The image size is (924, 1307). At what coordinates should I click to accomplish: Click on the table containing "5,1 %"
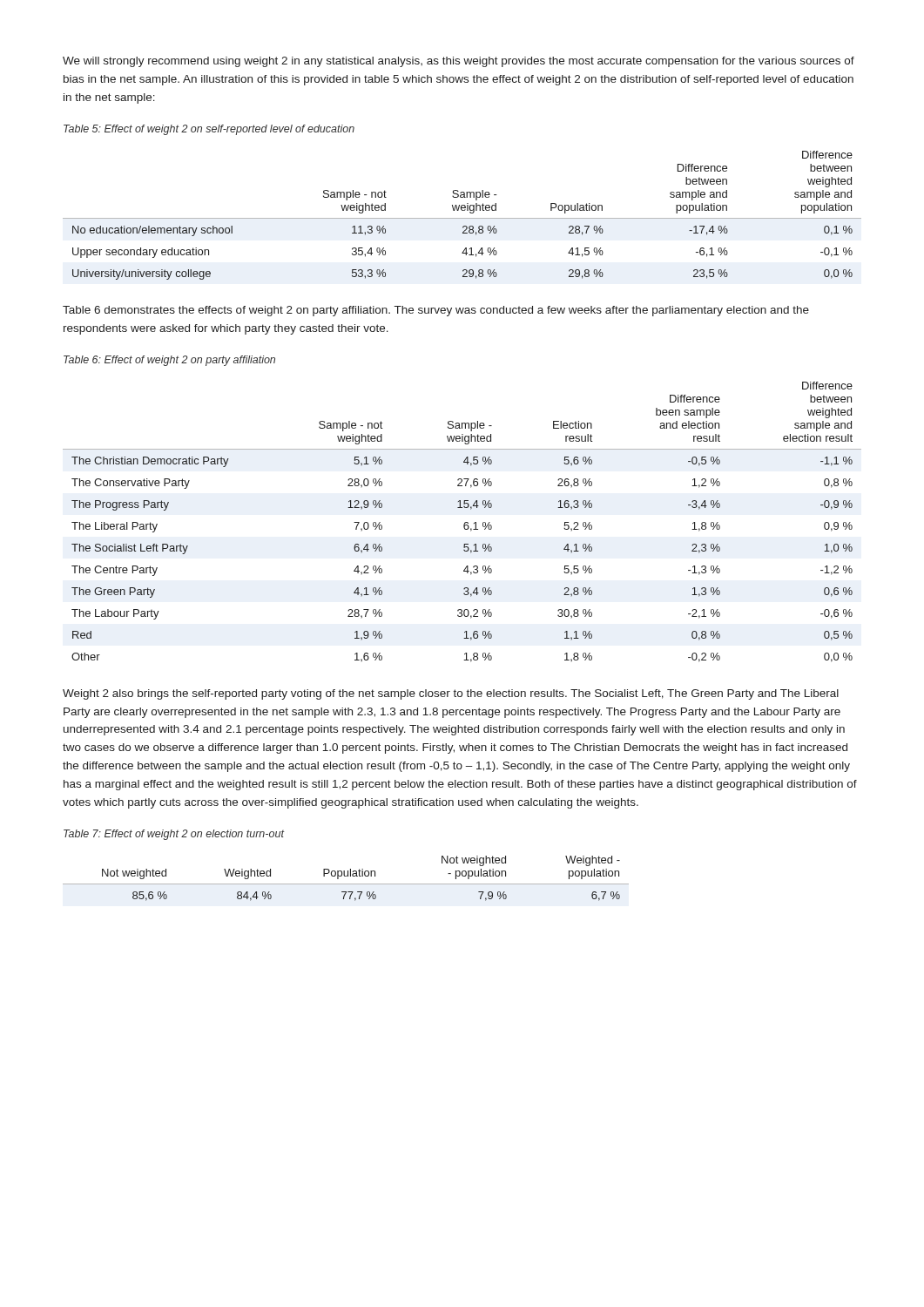click(462, 521)
